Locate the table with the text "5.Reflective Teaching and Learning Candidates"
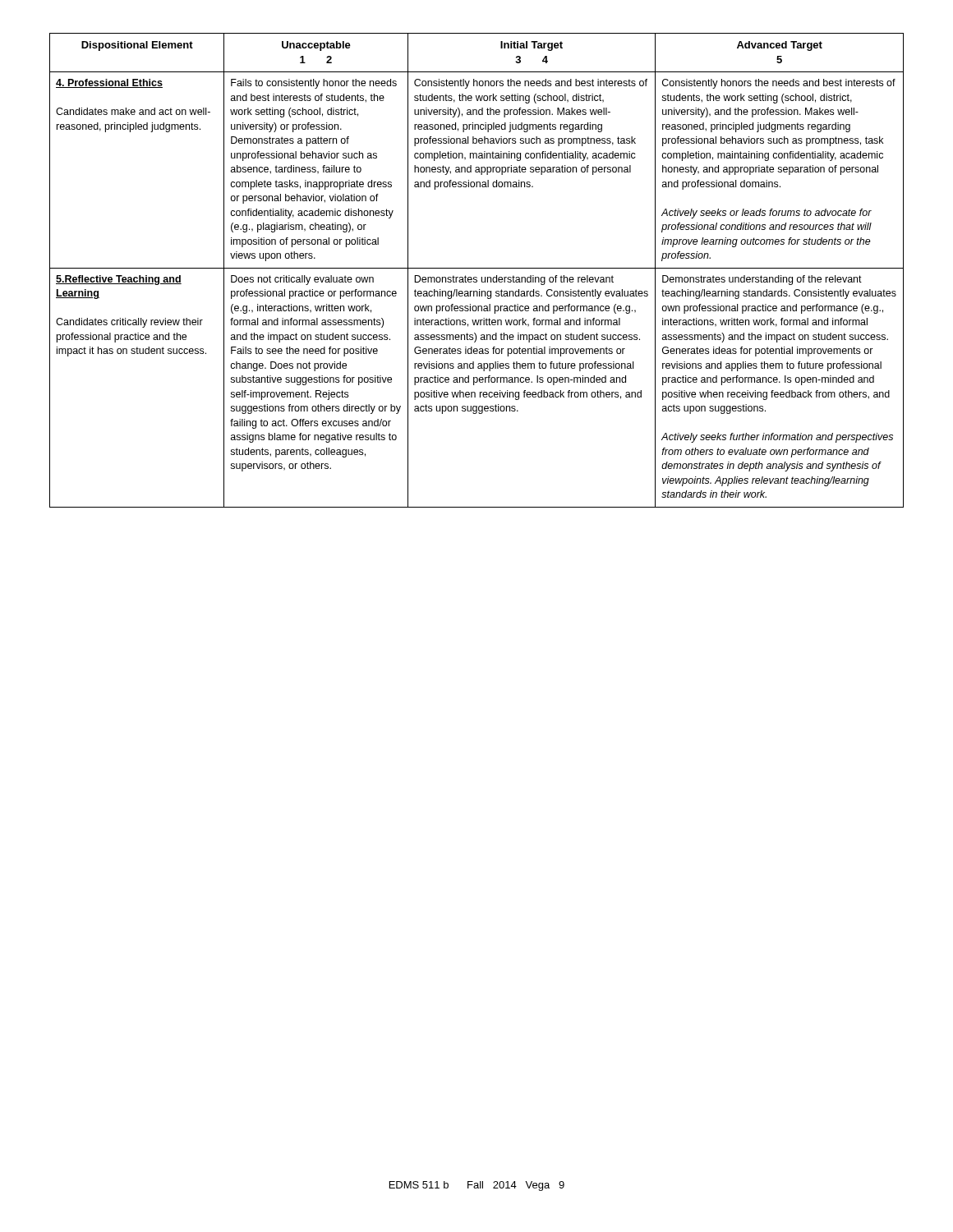Viewport: 953px width, 1232px height. click(x=476, y=270)
